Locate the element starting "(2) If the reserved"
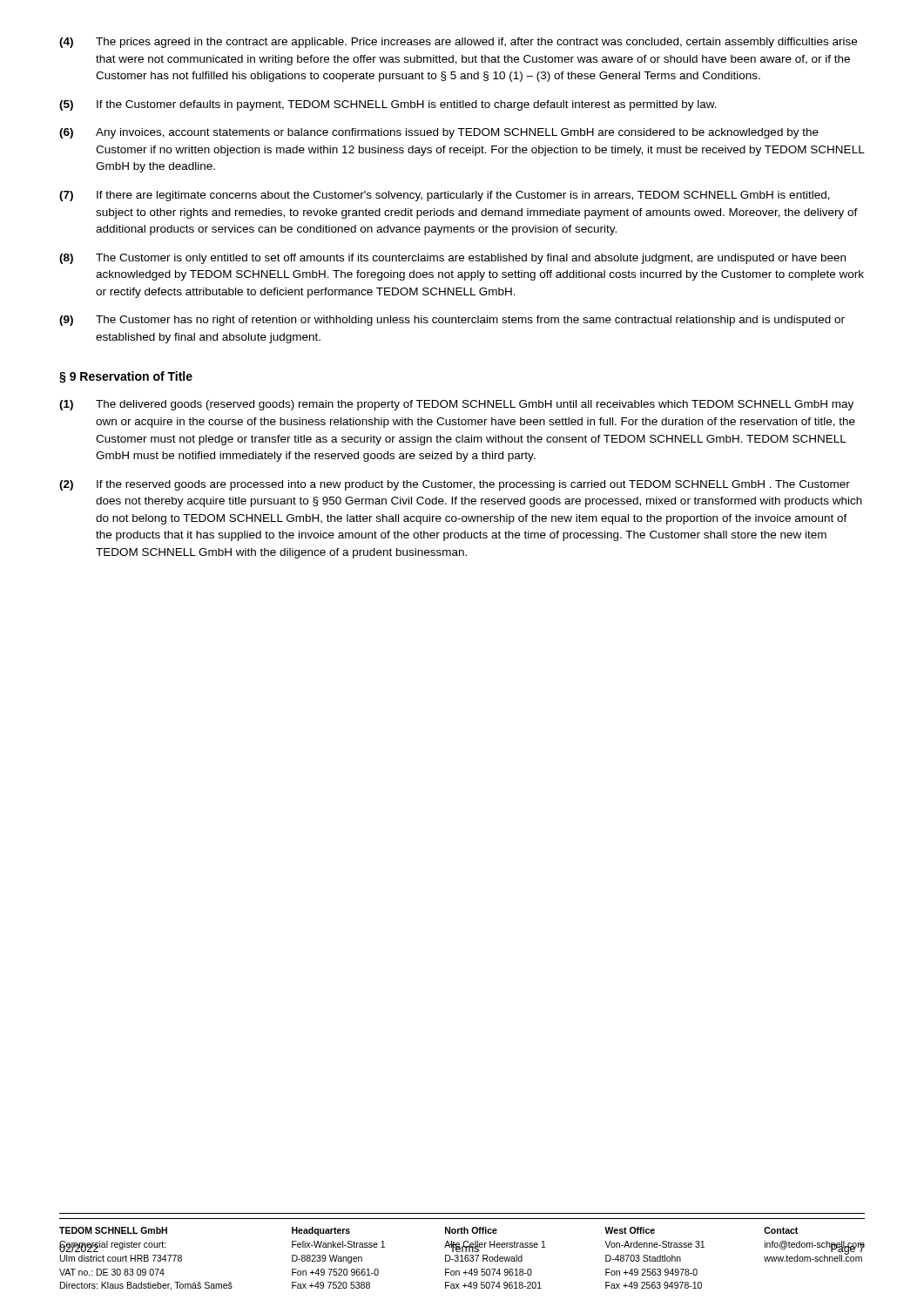 [462, 518]
